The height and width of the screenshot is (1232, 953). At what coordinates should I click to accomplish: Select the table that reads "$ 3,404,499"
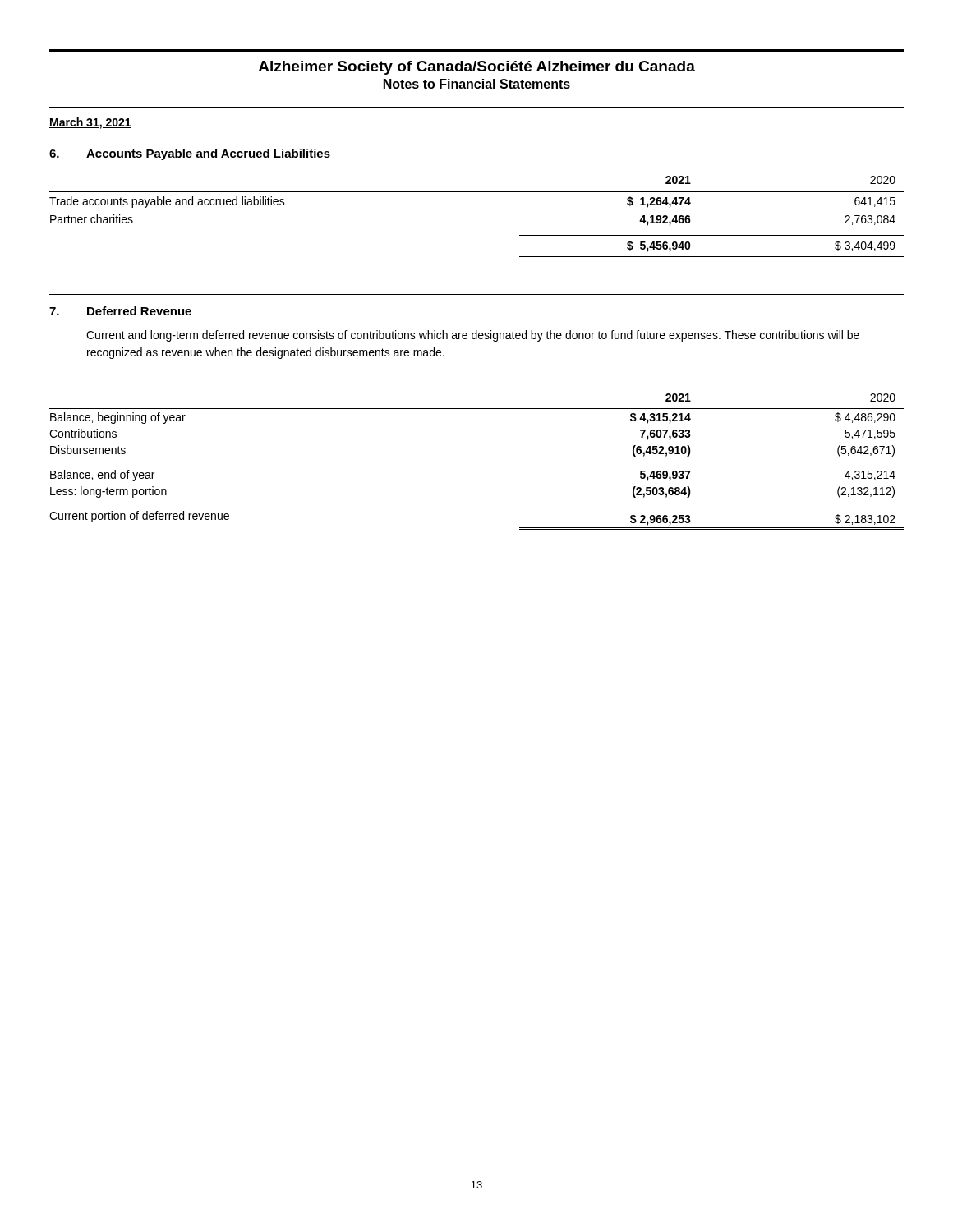[476, 215]
